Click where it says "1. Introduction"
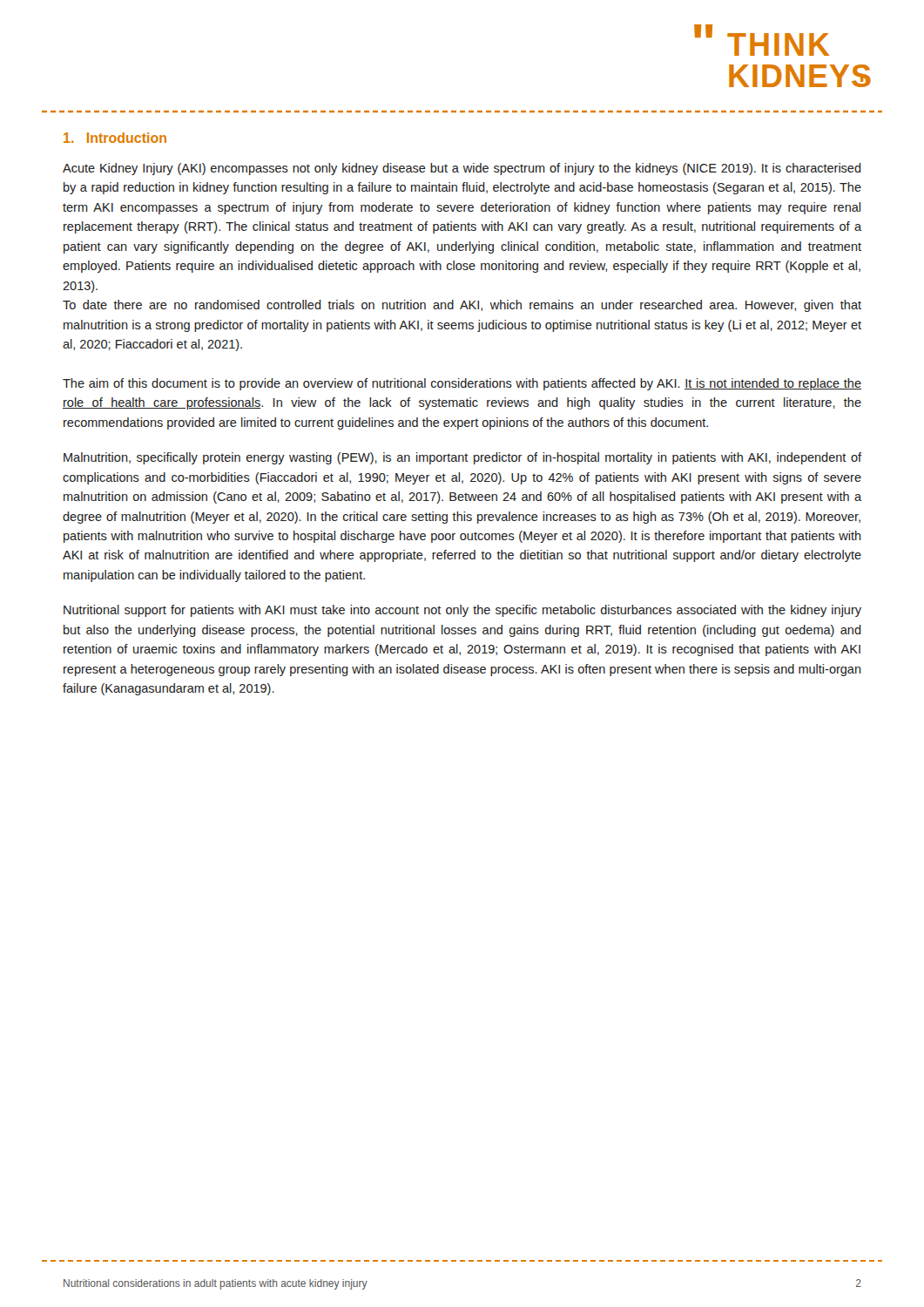 (x=115, y=138)
